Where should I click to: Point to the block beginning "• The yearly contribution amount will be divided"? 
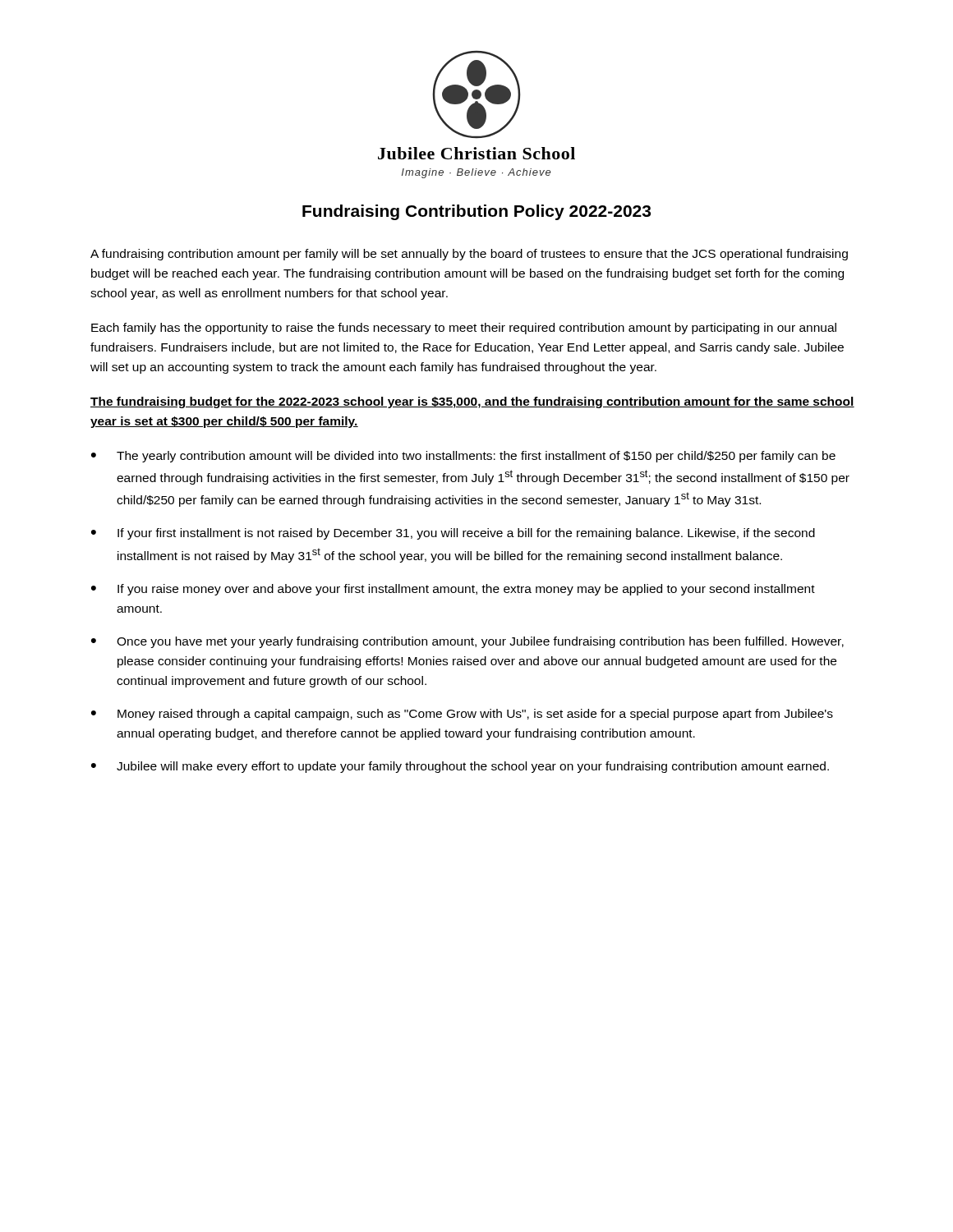coord(476,478)
